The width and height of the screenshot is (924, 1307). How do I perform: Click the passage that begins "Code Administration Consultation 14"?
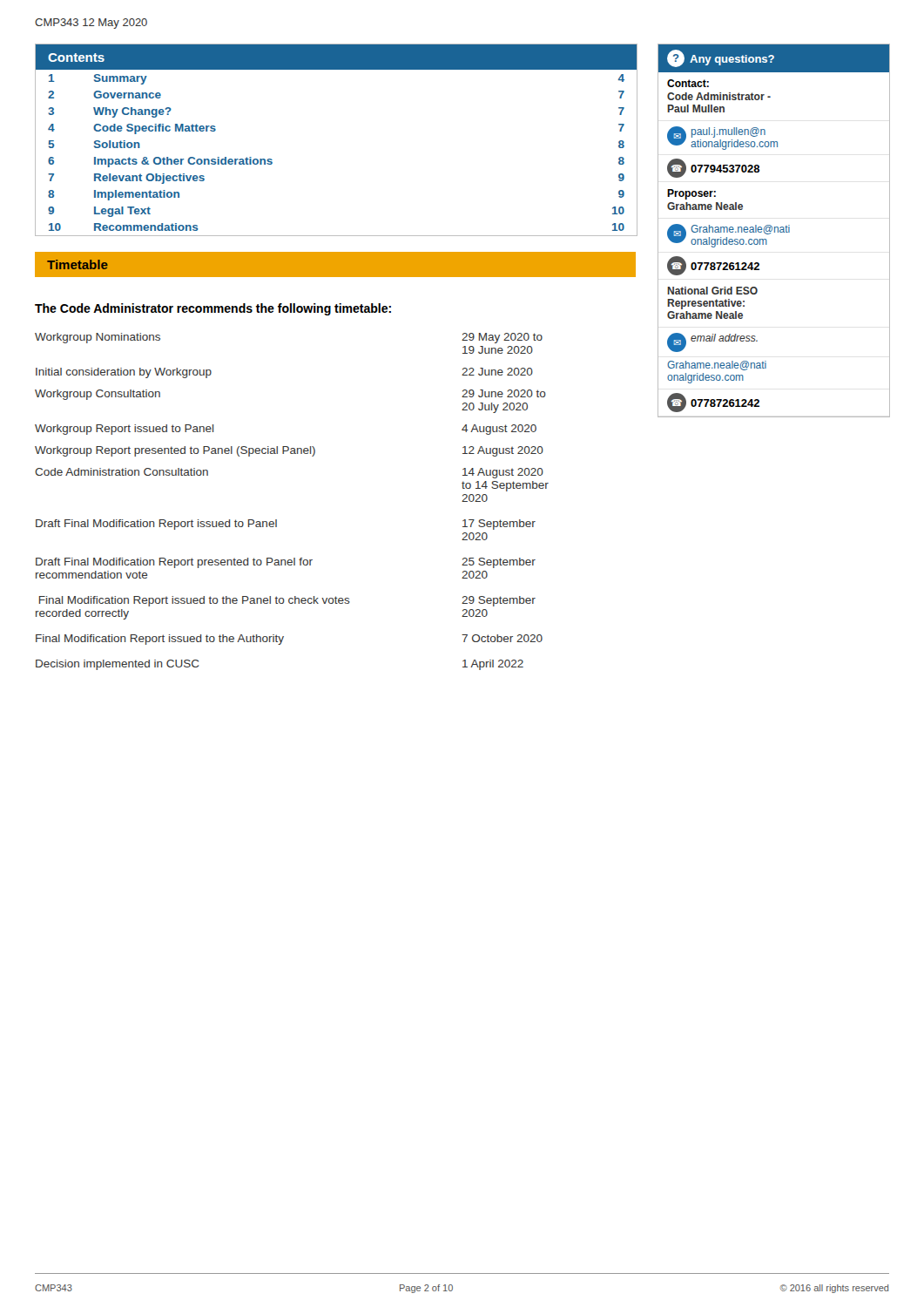tap(113, 473)
